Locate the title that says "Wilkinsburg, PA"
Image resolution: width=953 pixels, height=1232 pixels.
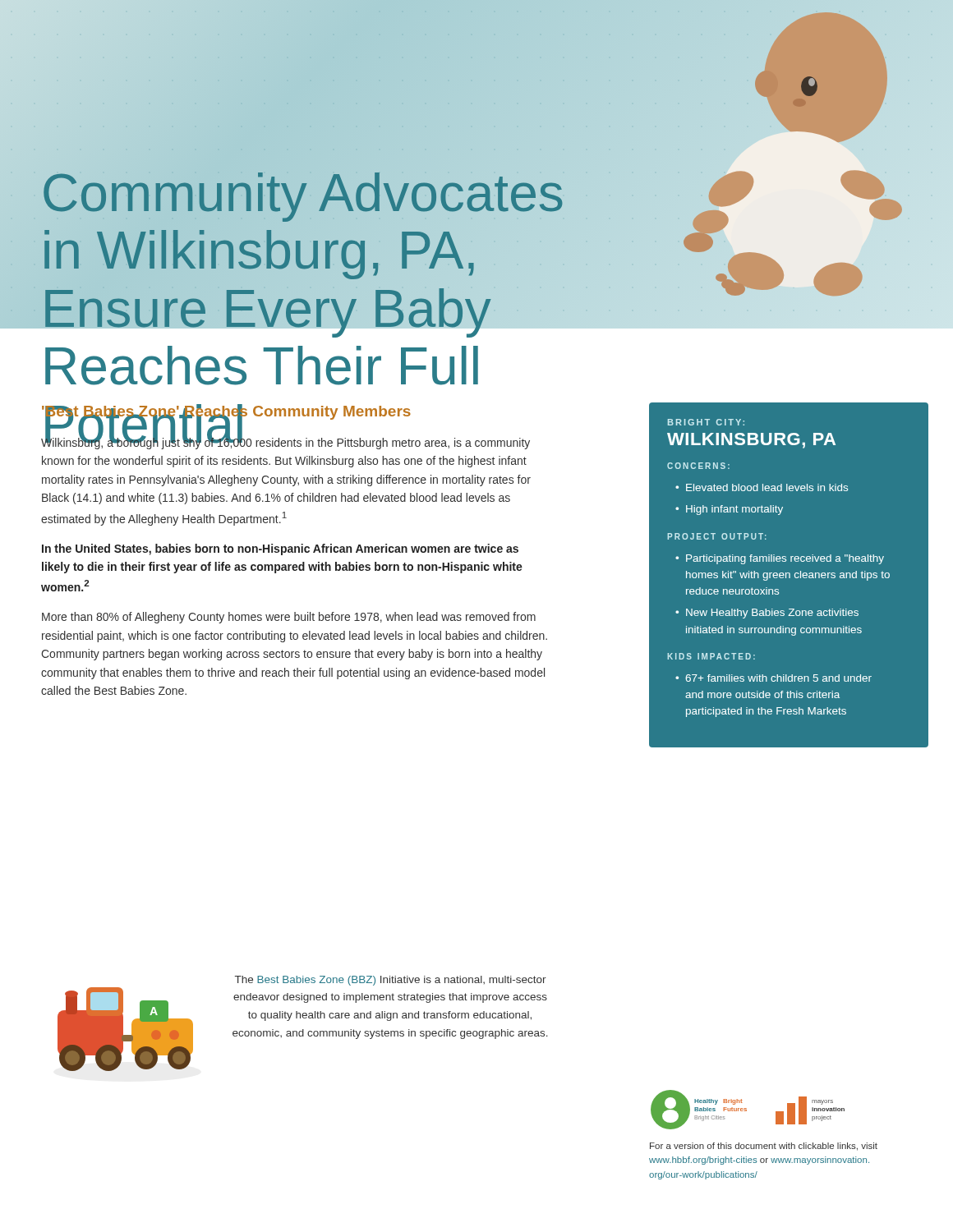click(x=752, y=439)
